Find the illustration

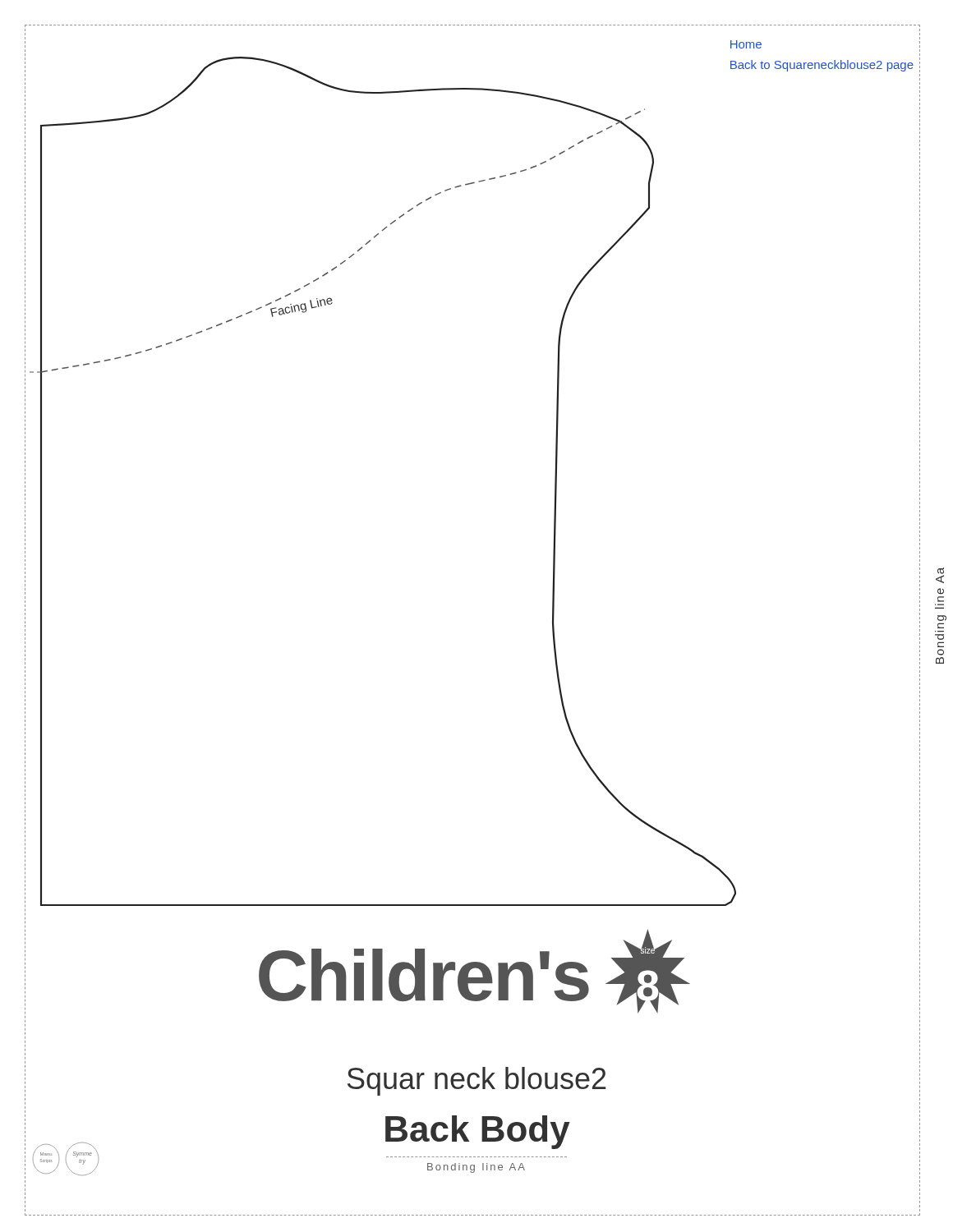386,479
